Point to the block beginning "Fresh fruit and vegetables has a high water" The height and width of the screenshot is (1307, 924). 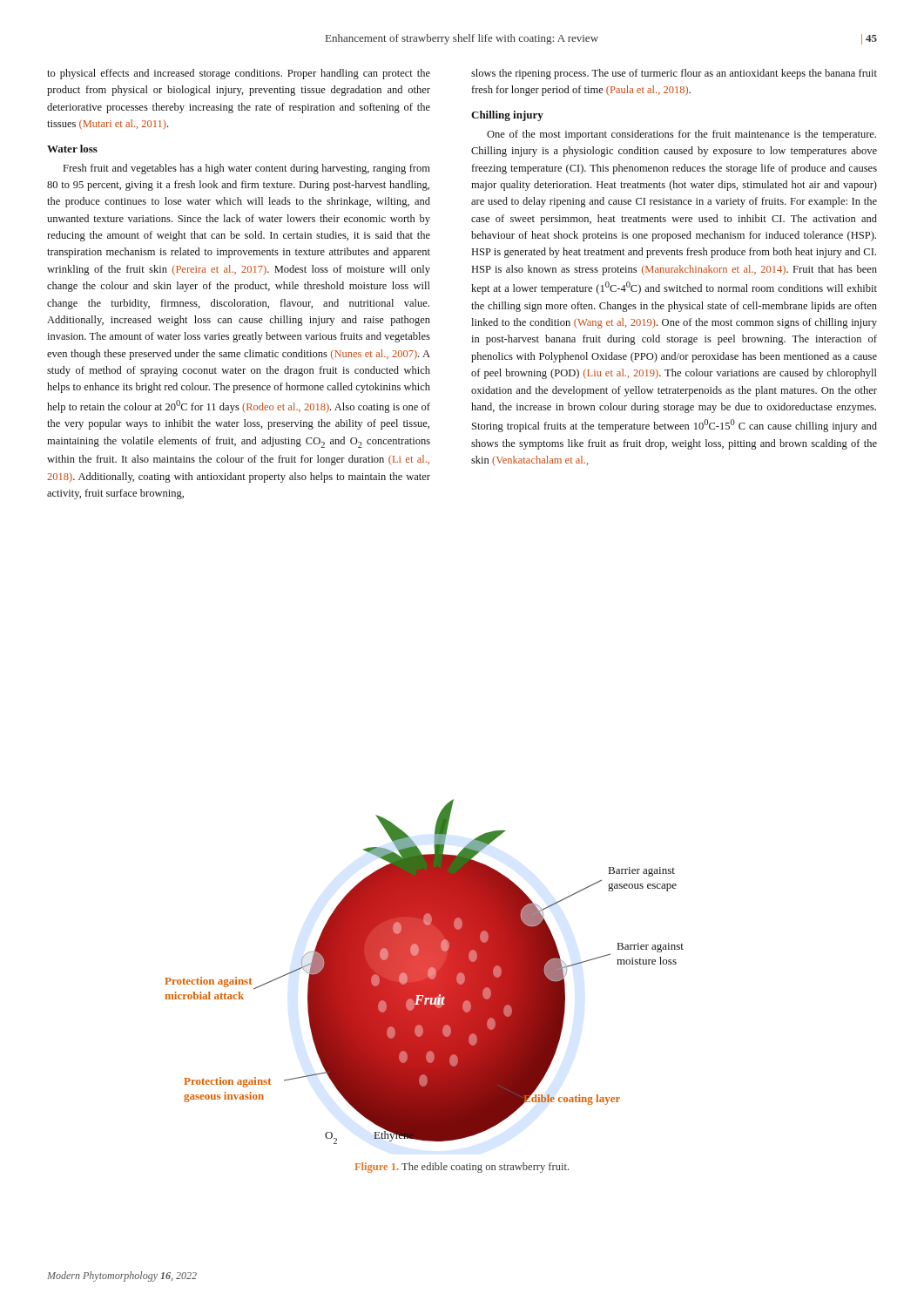coord(239,331)
